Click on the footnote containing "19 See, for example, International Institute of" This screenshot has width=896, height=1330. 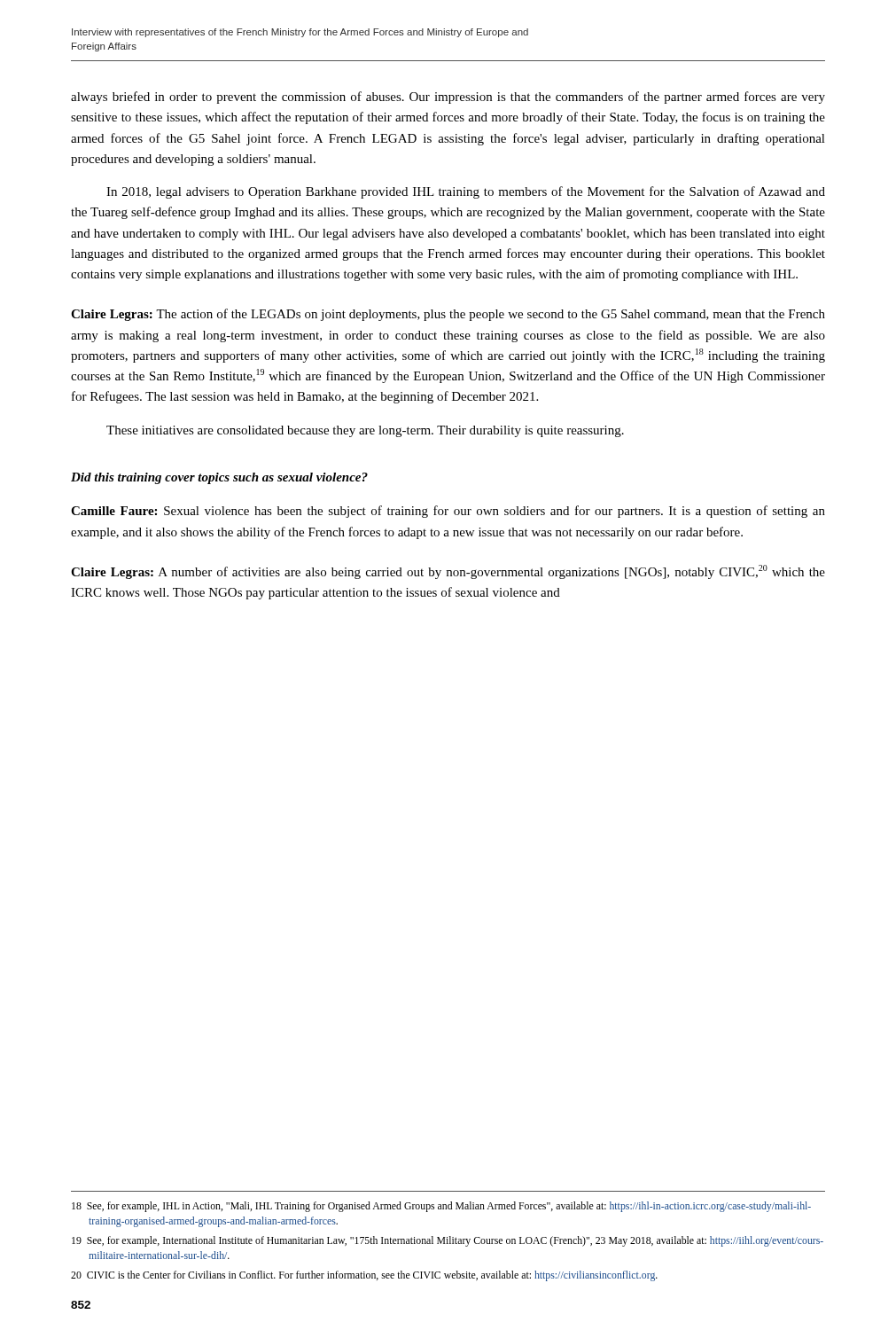coord(447,1248)
